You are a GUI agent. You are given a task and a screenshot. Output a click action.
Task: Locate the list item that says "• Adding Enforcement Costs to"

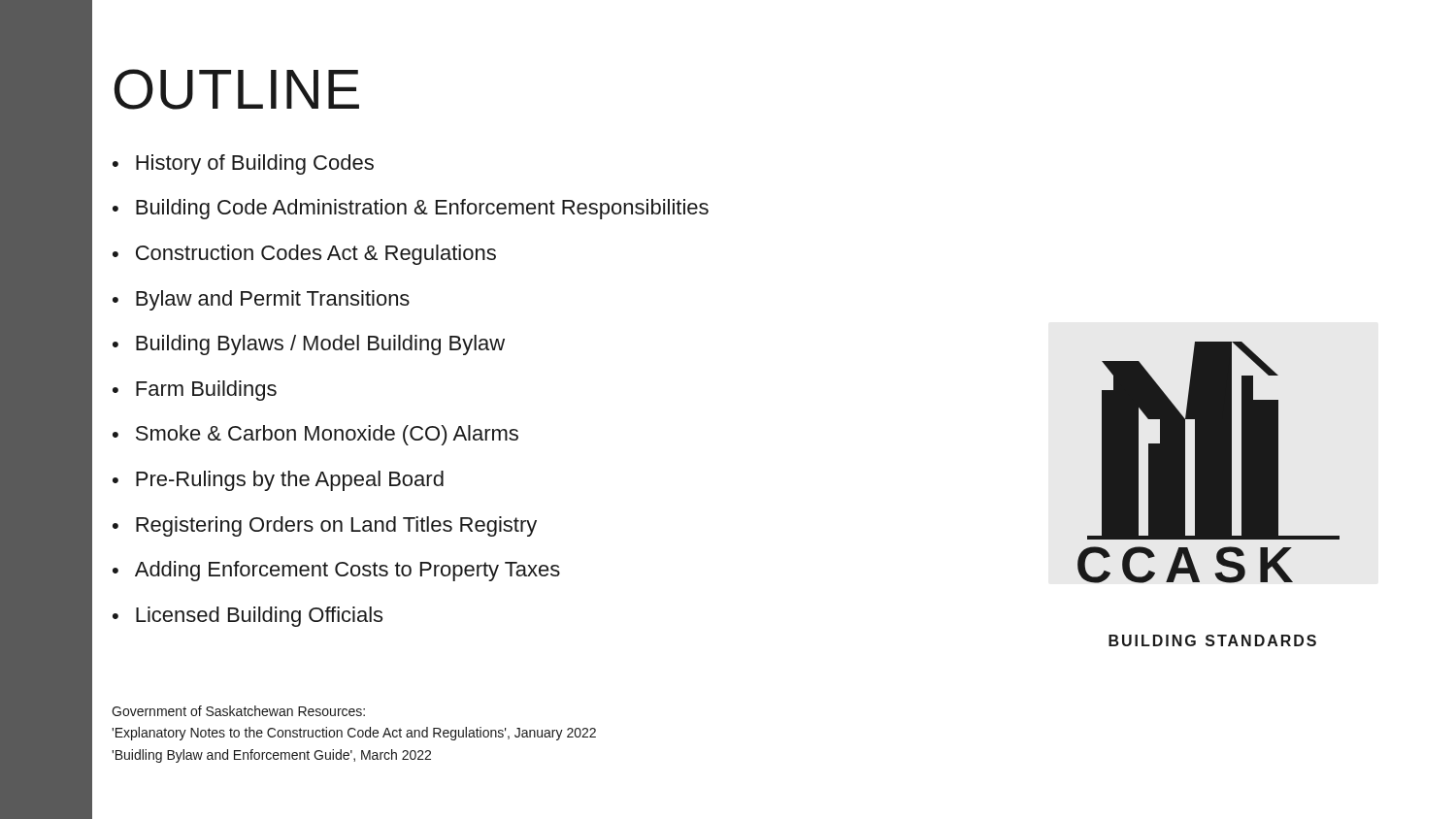coord(336,570)
